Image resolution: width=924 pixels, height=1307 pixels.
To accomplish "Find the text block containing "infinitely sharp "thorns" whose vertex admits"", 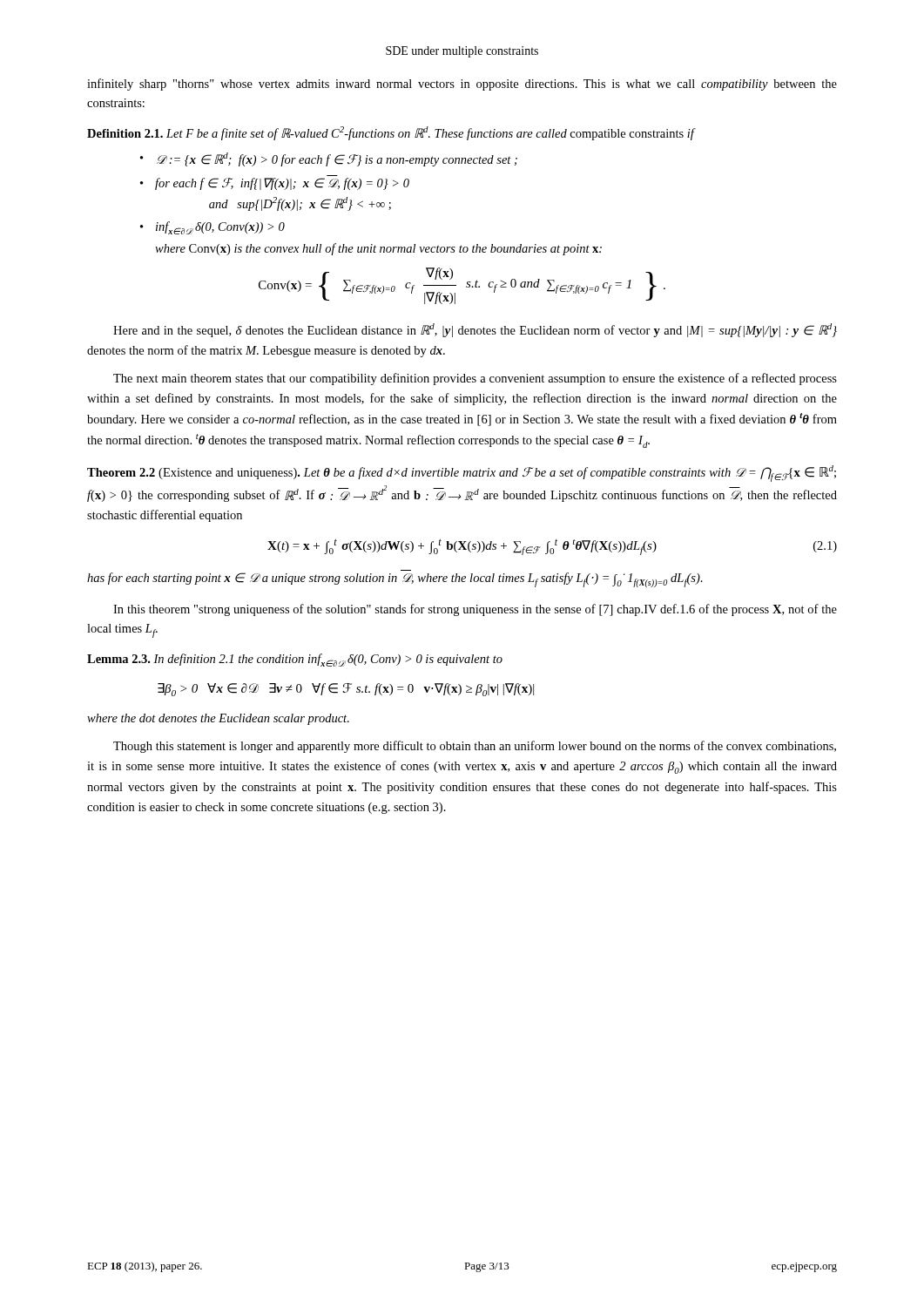I will pos(462,93).
